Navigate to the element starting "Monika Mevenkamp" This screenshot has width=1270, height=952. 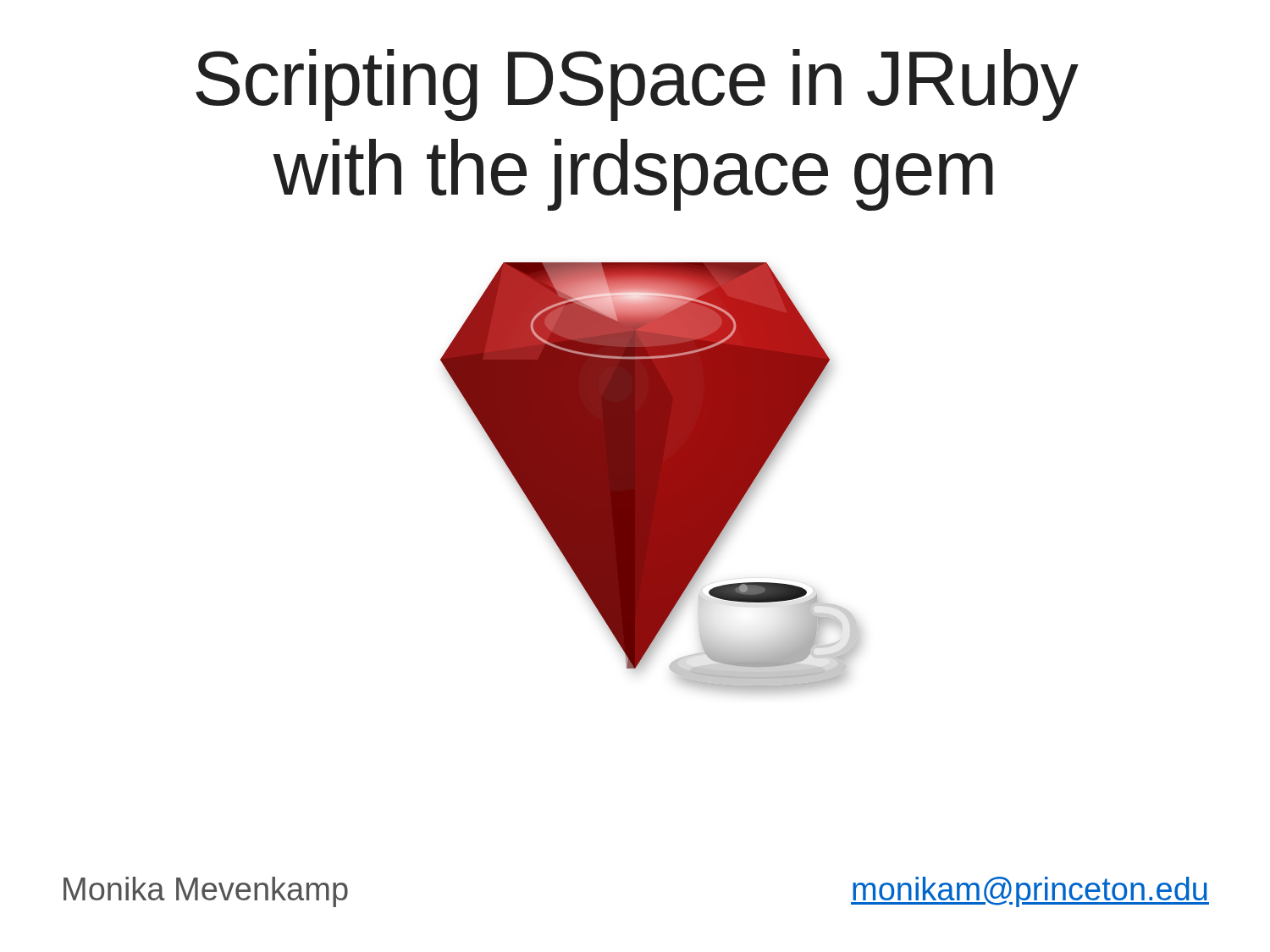(205, 889)
